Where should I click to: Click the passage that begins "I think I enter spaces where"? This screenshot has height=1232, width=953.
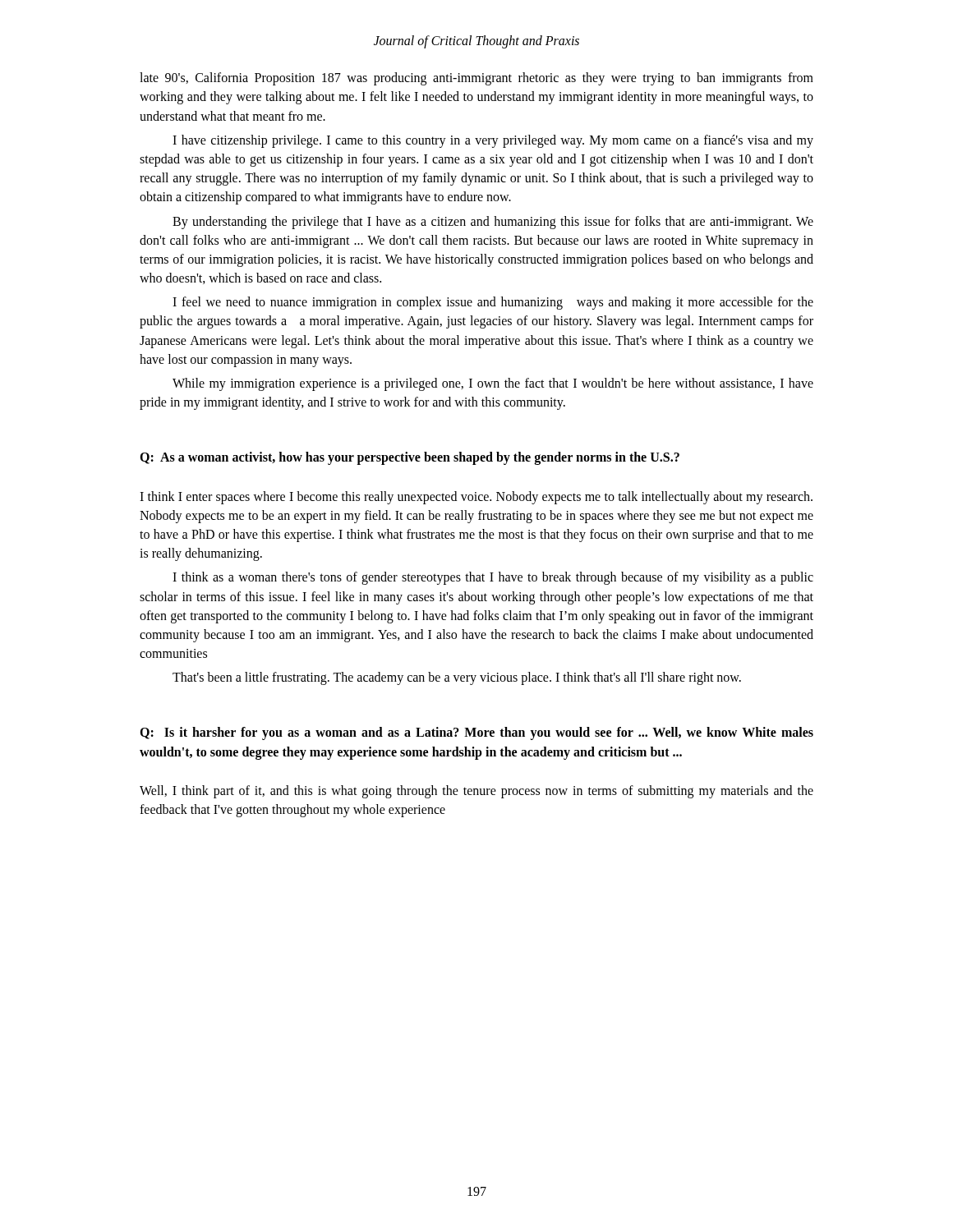[476, 525]
